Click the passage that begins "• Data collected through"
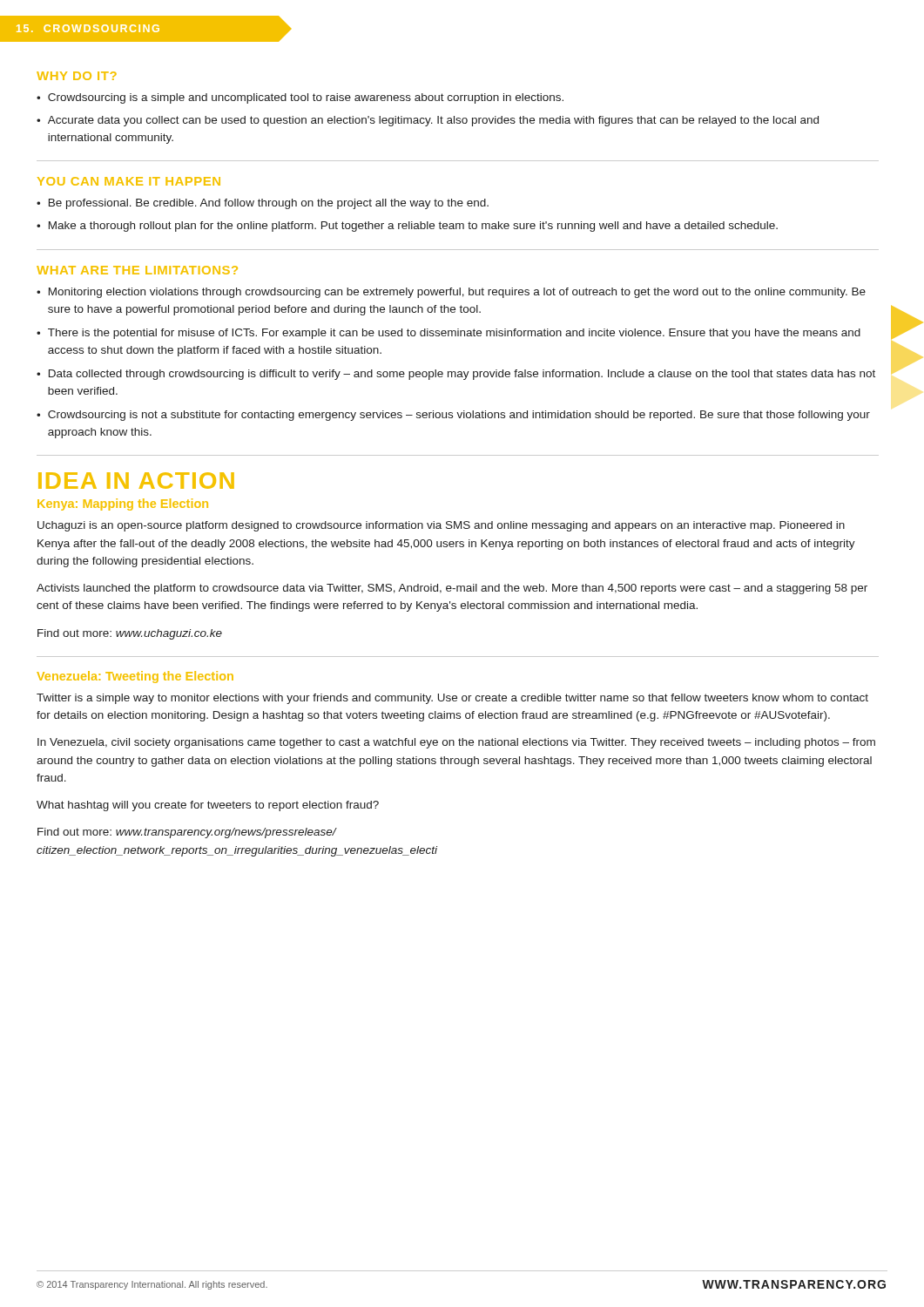The image size is (924, 1307). [458, 382]
